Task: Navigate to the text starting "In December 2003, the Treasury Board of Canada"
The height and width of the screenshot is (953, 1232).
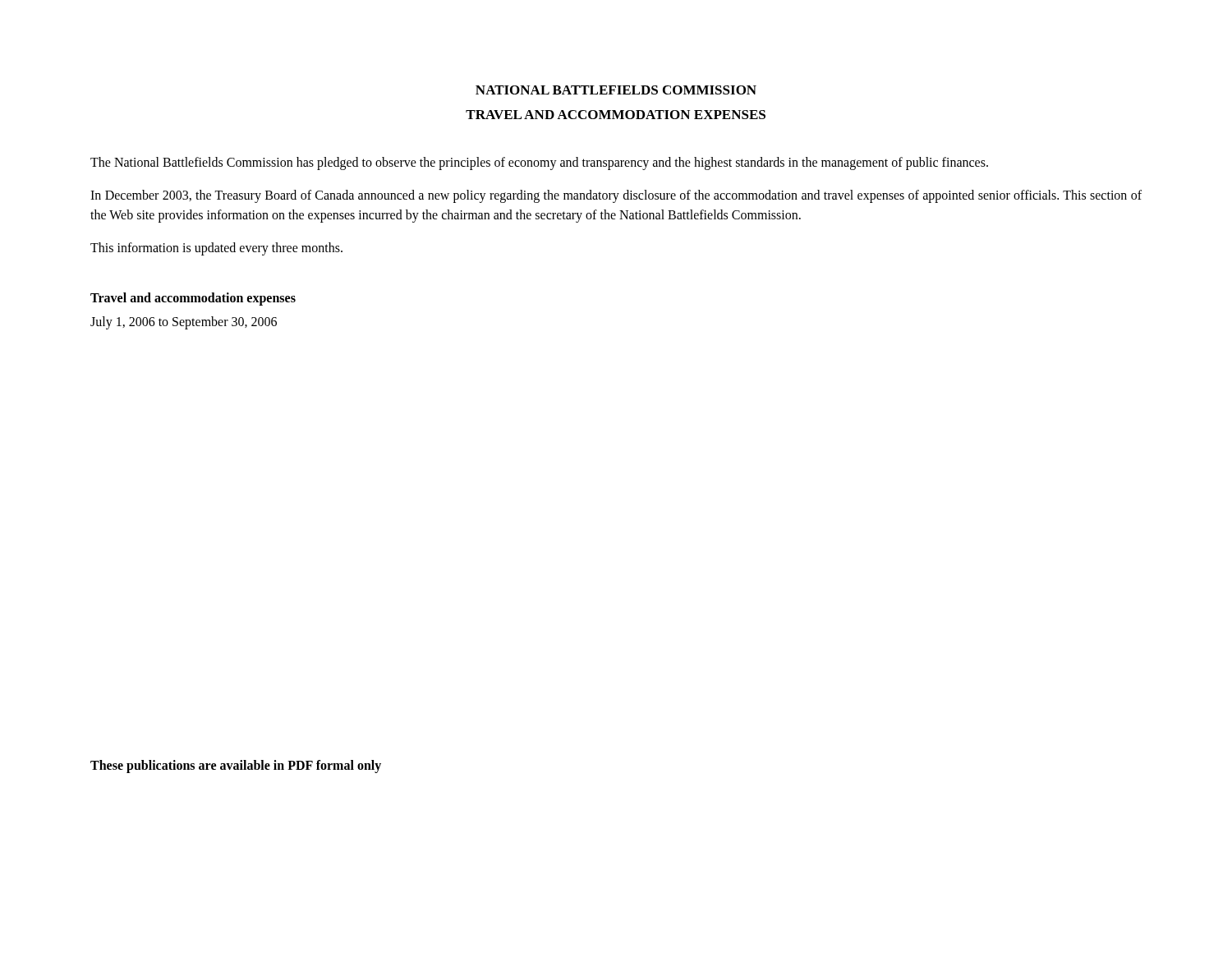Action: (616, 205)
